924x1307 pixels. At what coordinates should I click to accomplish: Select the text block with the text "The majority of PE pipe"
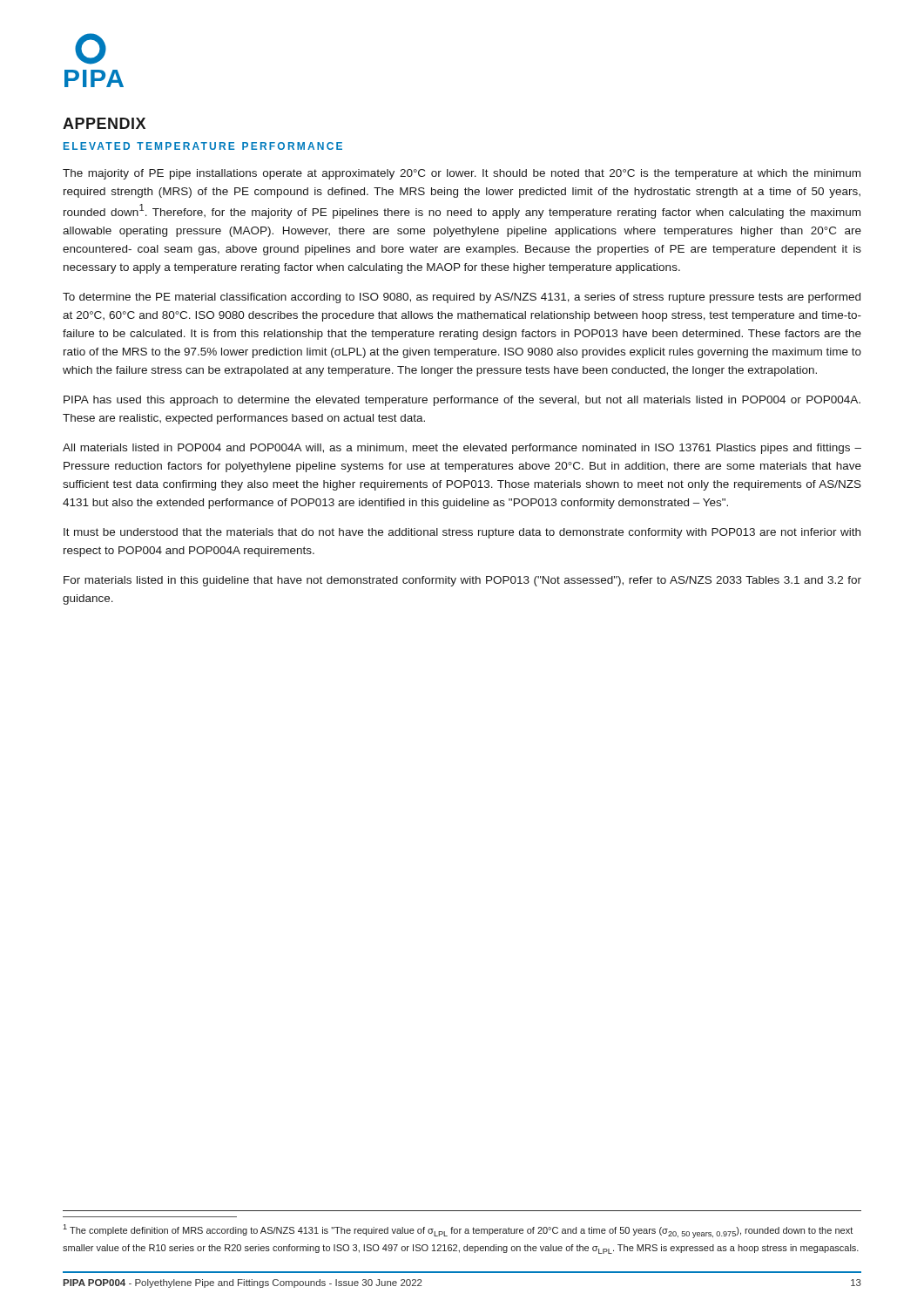pyautogui.click(x=462, y=220)
